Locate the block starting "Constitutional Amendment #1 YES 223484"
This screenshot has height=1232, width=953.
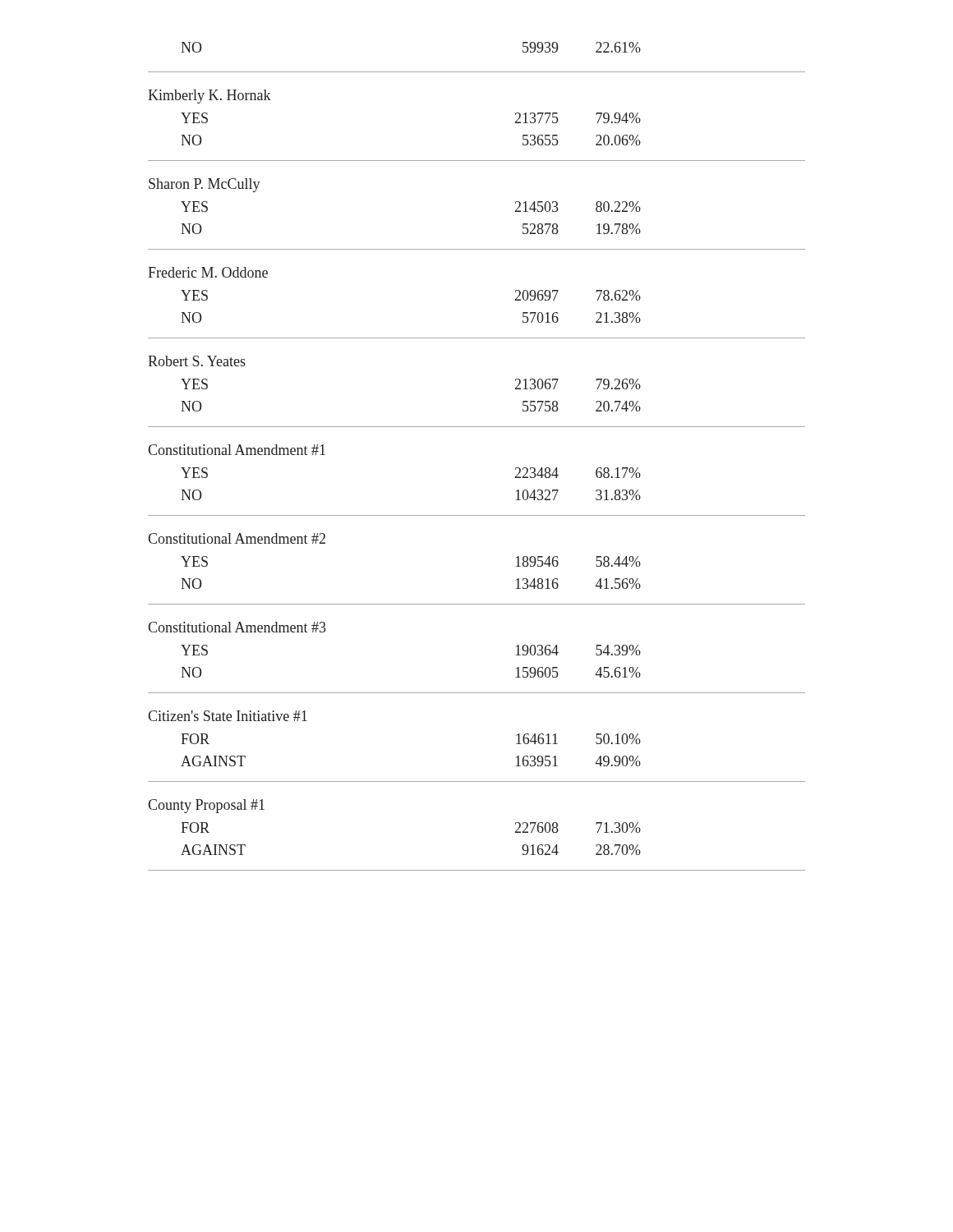pyautogui.click(x=237, y=450)
